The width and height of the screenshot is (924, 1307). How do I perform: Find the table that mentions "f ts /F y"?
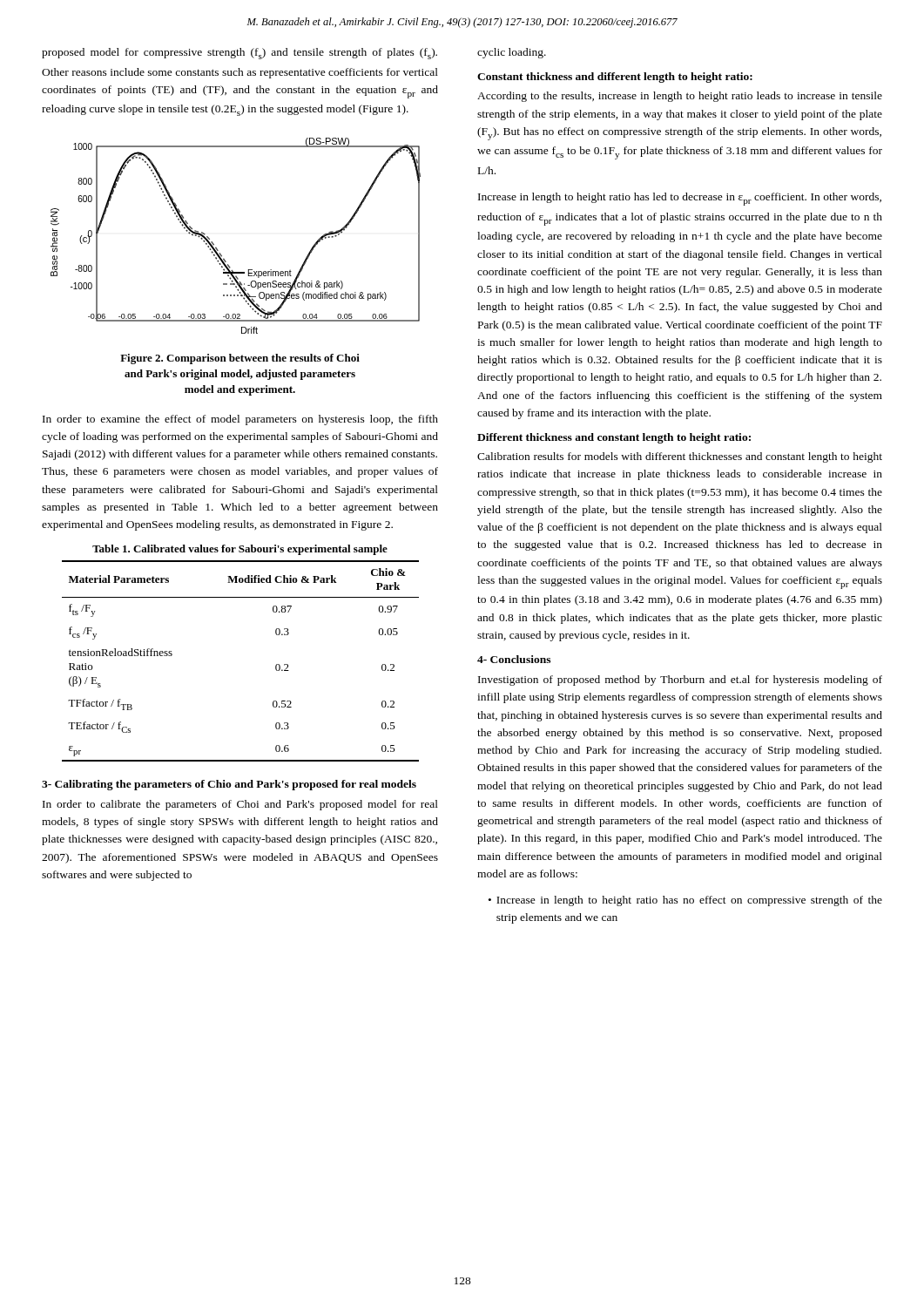240,661
